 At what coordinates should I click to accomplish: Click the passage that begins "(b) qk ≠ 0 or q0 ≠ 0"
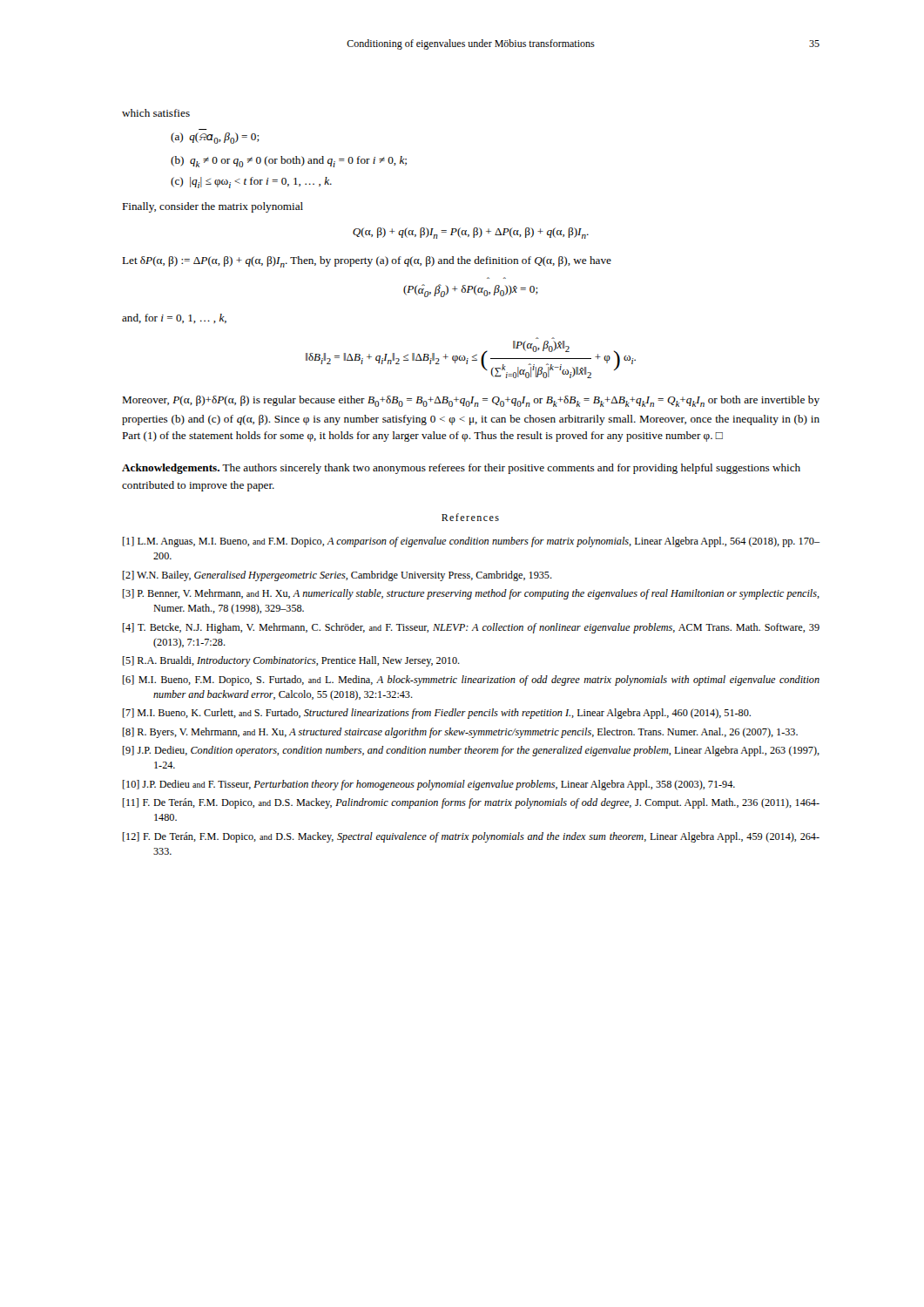coord(289,161)
